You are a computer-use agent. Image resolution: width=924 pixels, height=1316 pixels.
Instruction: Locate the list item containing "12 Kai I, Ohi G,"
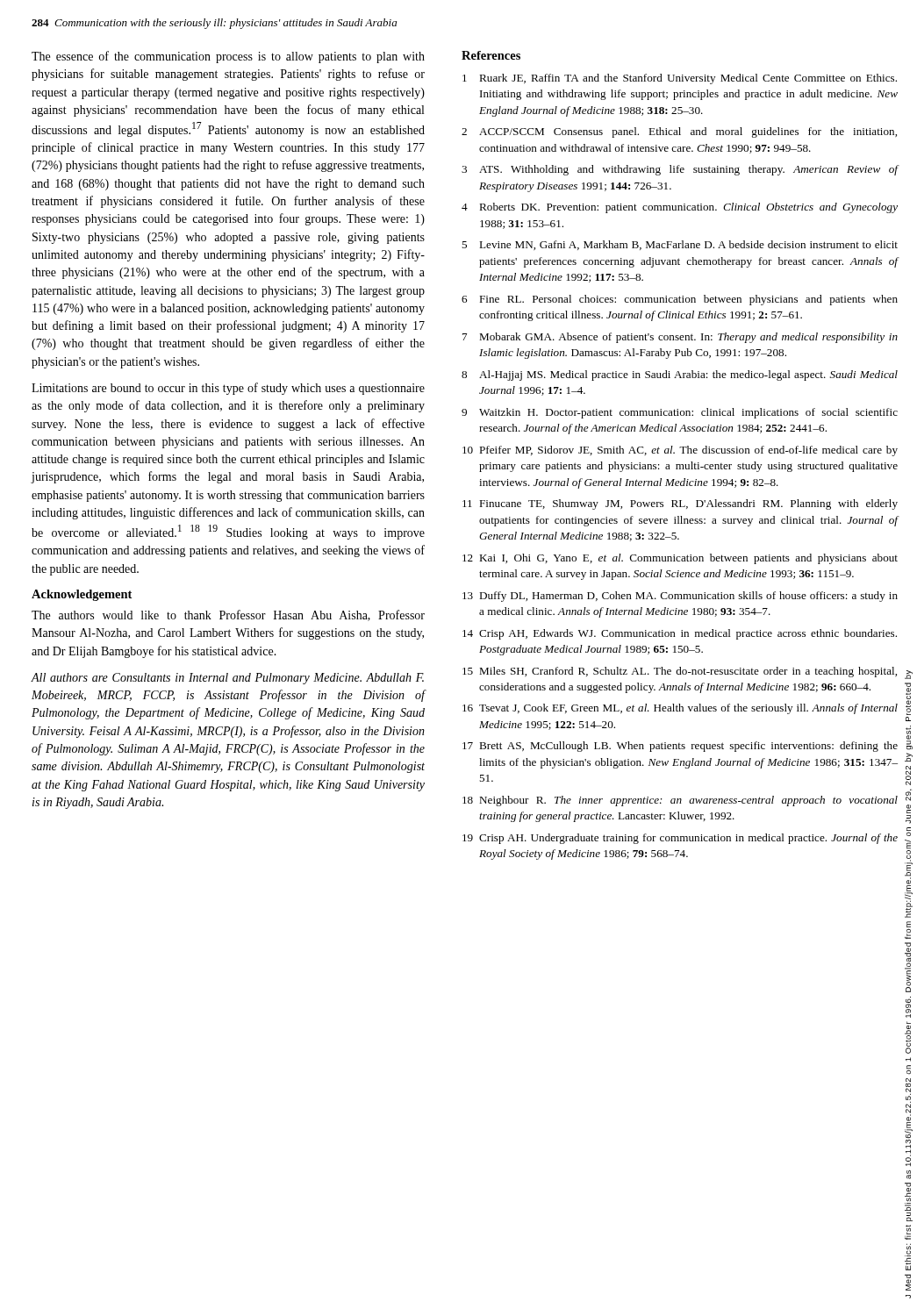[680, 566]
